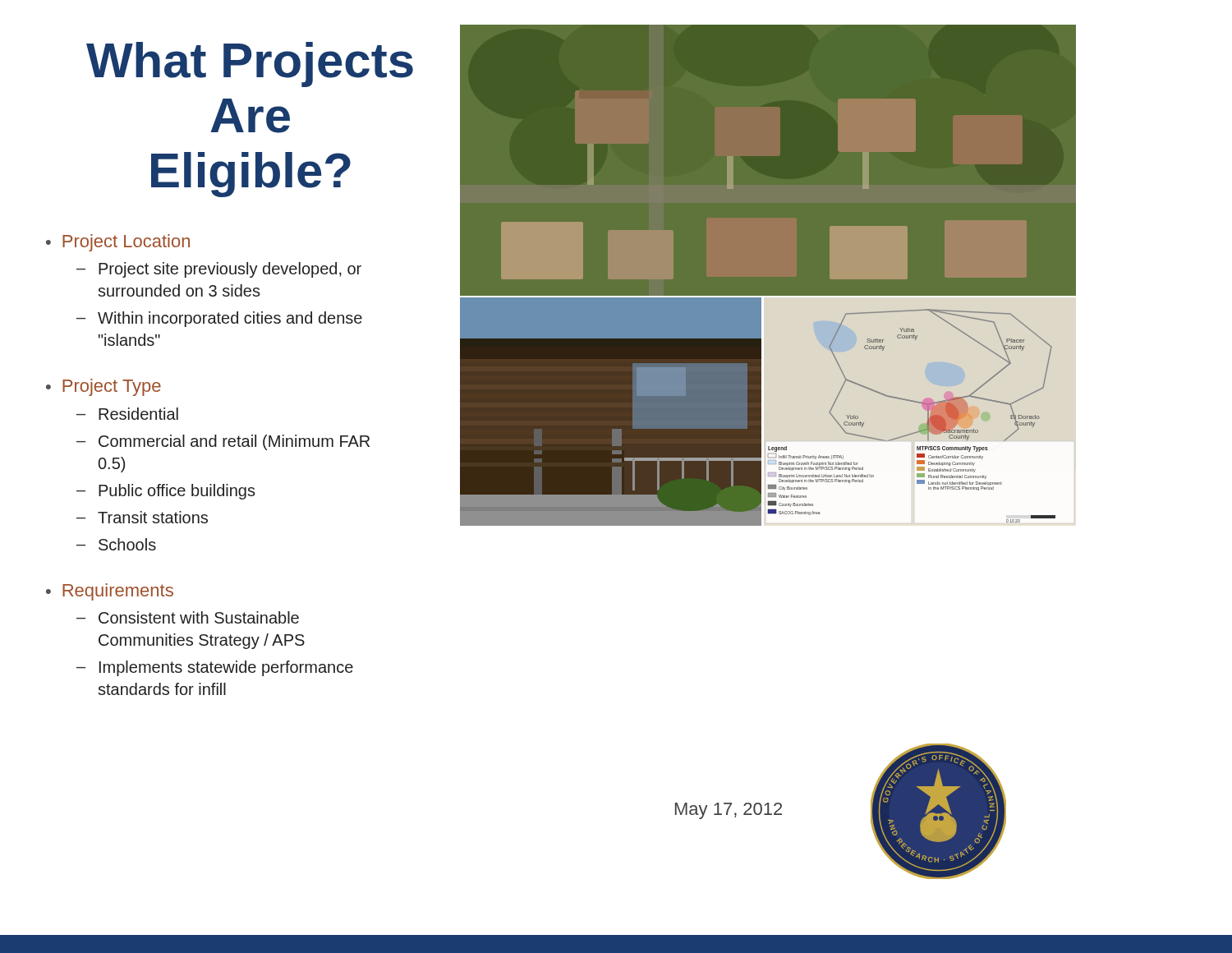
Task: Find the region starting "• Project Type – Residential – Commercial and"
Action: tap(103, 387)
